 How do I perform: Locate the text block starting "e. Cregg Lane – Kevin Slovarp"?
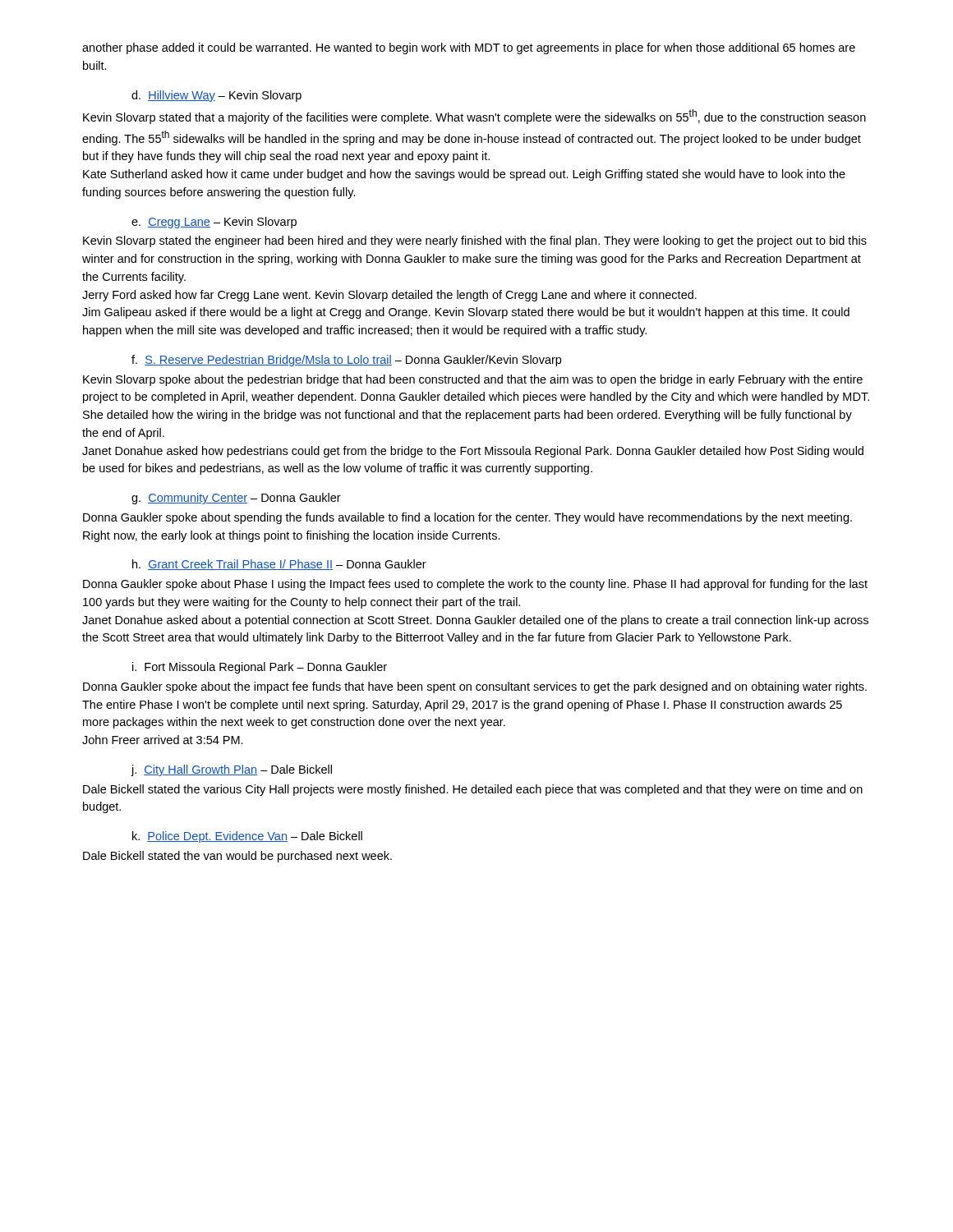pos(214,221)
